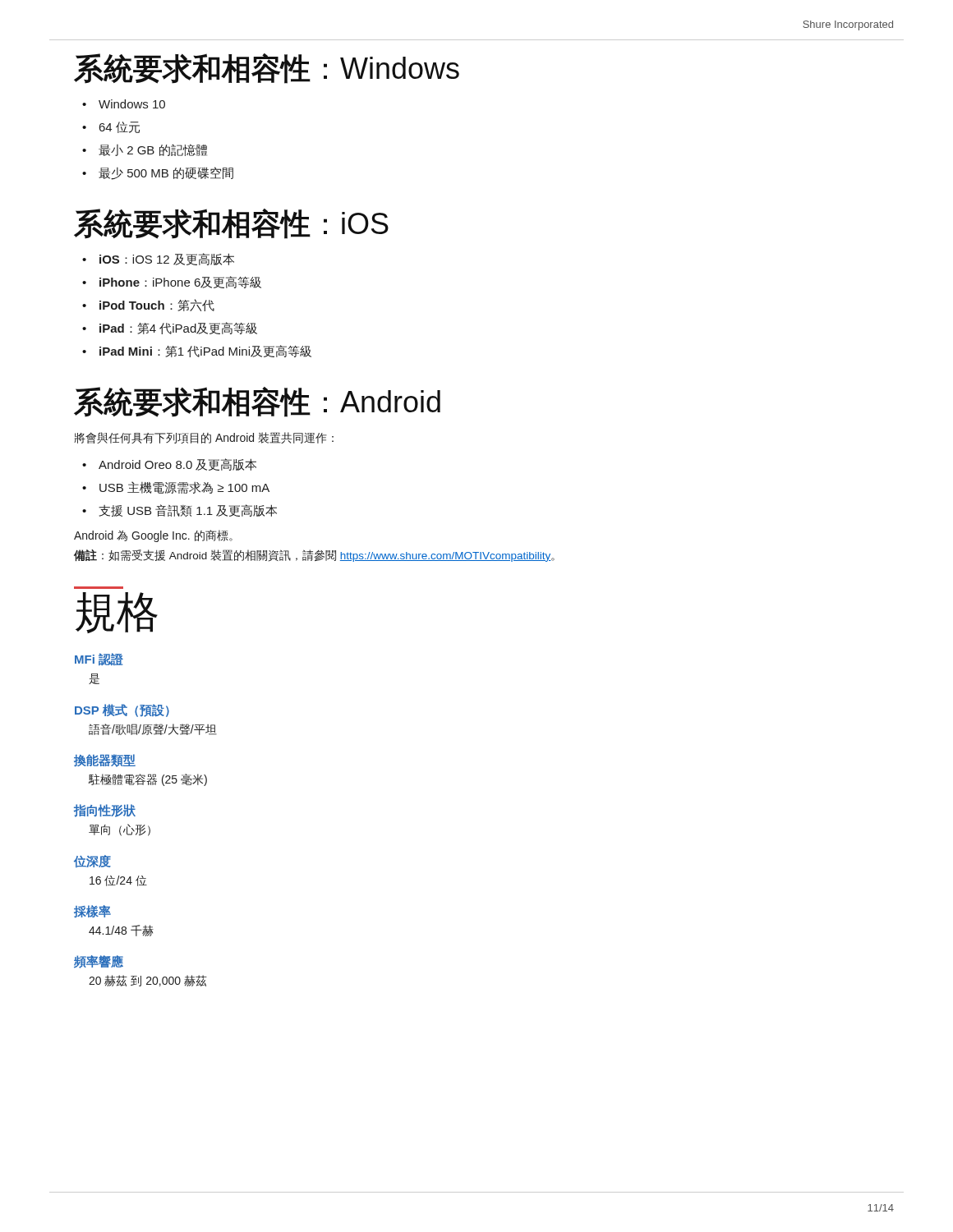Find the text that reads "16 位/24 位"
This screenshot has height=1232, width=953.
(x=118, y=880)
